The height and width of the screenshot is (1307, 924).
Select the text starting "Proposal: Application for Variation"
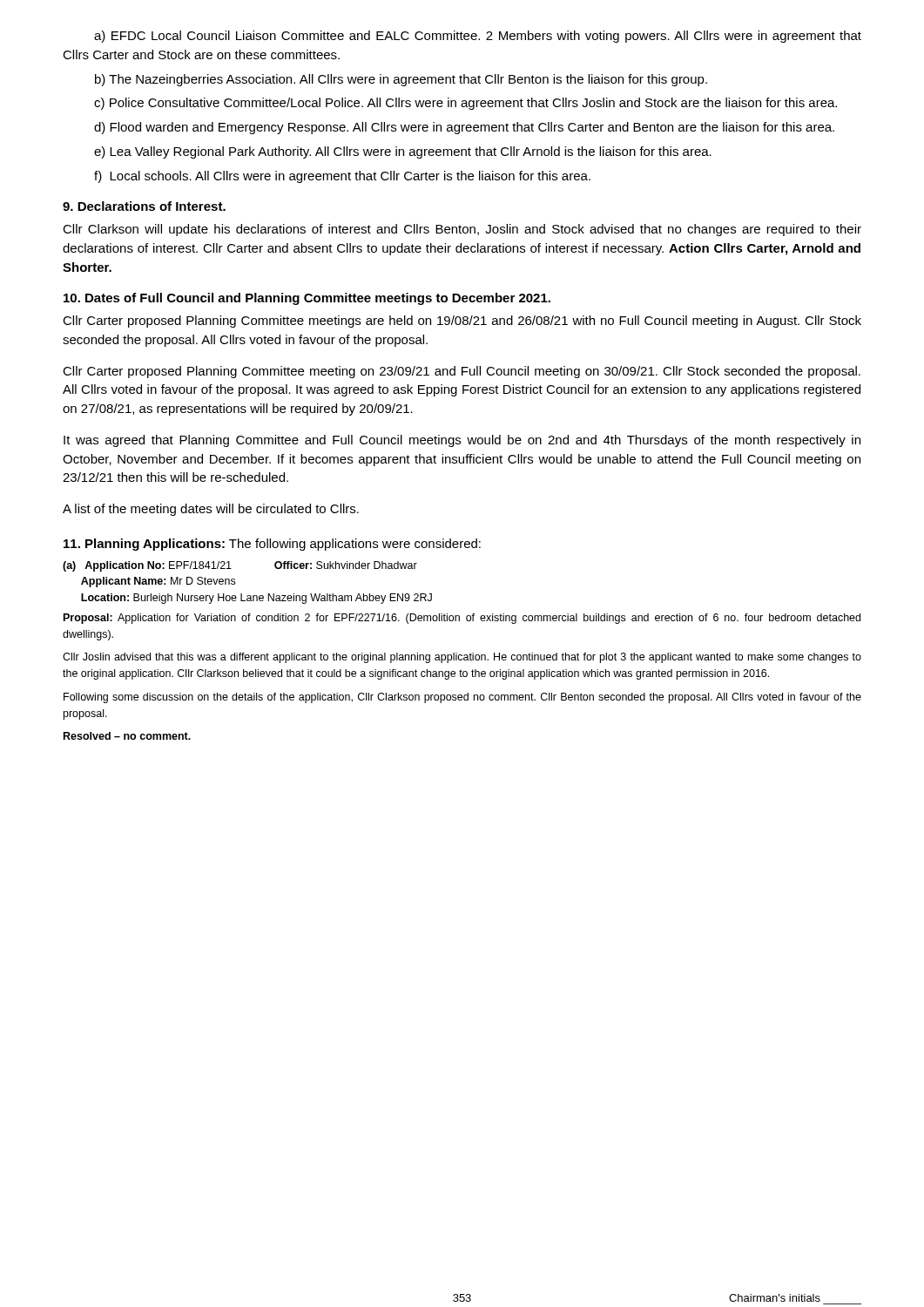[462, 626]
